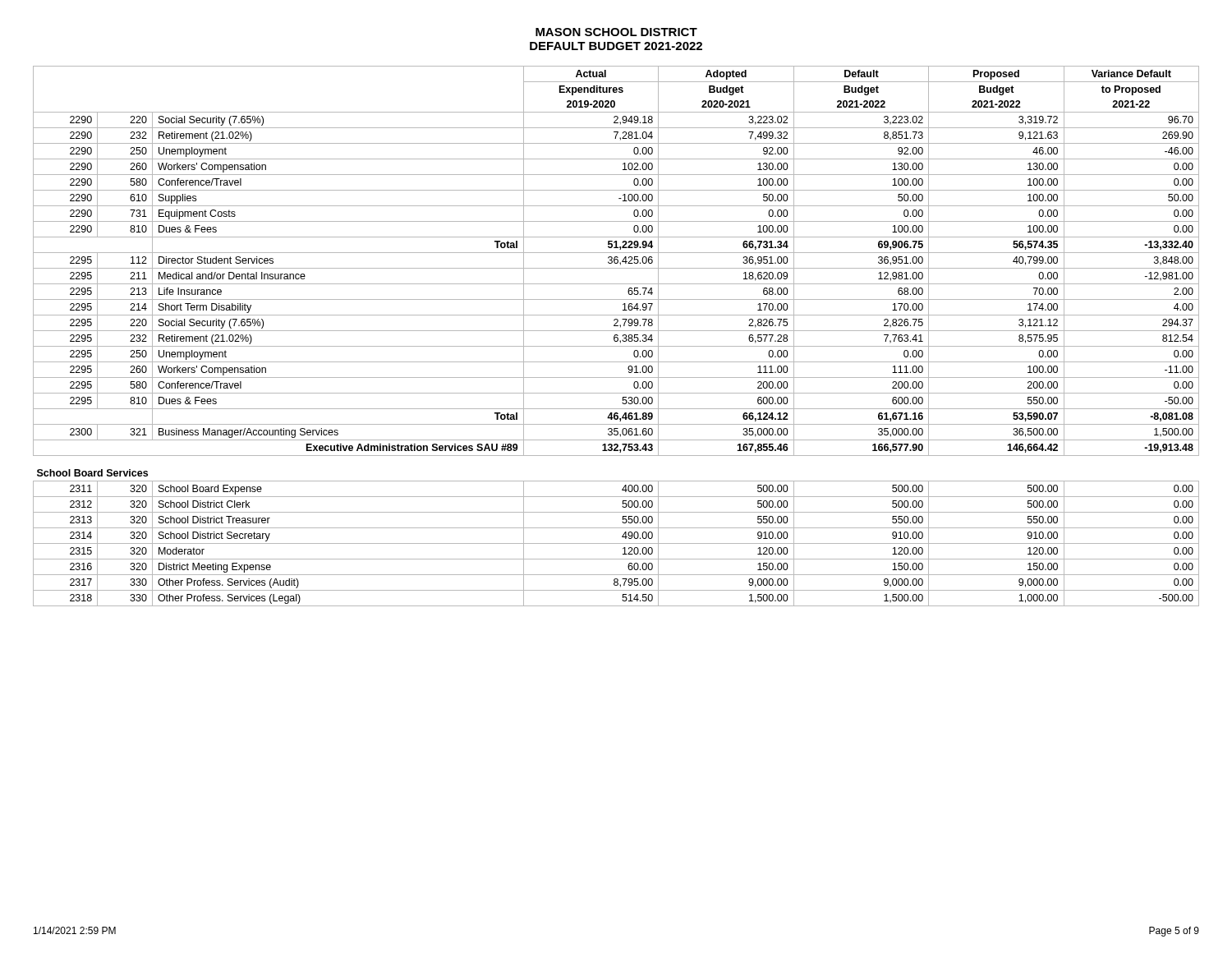This screenshot has height=953, width=1232.
Task: Point to "MASON SCHOOL DISTRICT DEFAULT BUDGET 2021-2022"
Action: pos(616,39)
